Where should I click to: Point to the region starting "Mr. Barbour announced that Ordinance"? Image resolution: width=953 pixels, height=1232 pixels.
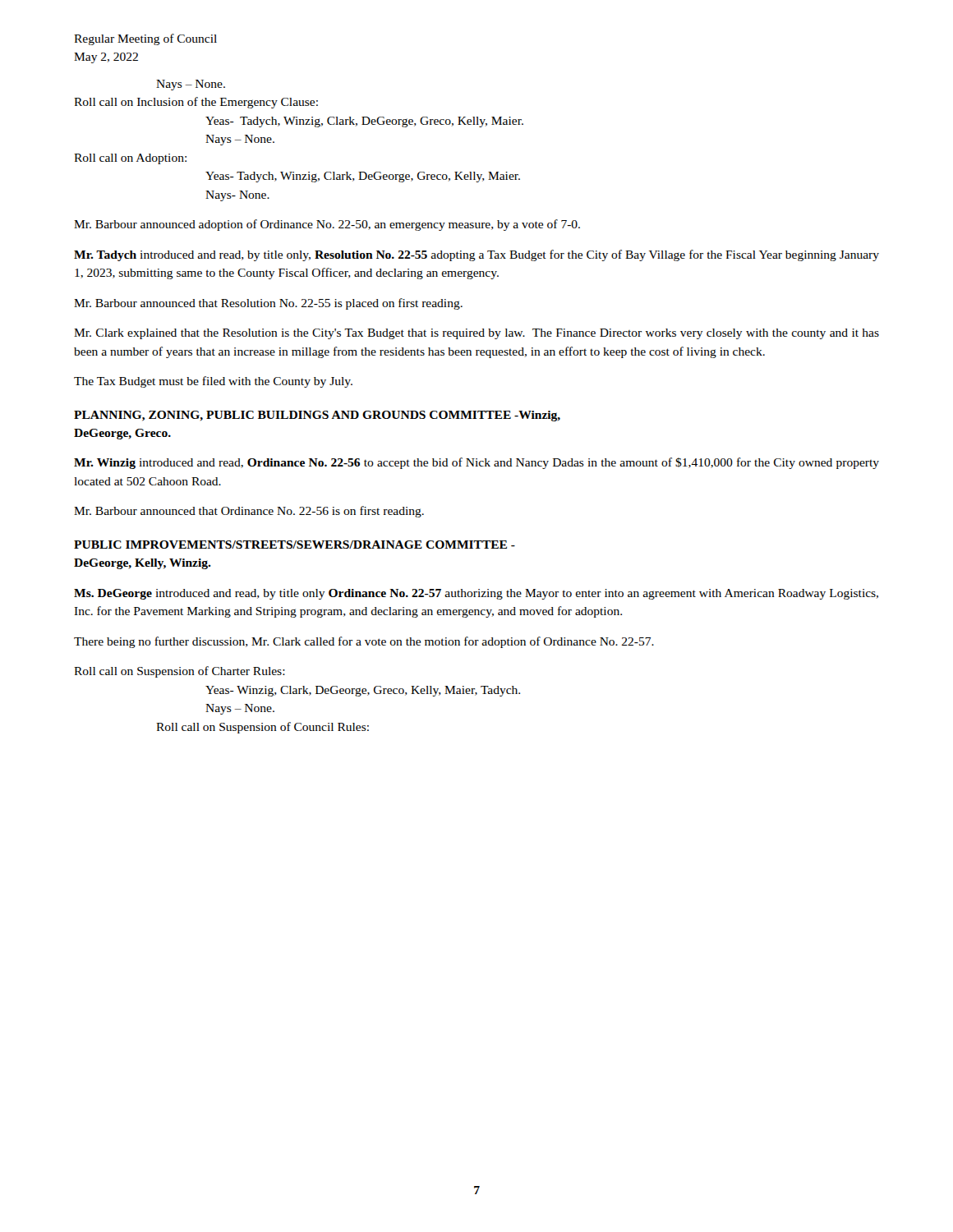tap(249, 511)
